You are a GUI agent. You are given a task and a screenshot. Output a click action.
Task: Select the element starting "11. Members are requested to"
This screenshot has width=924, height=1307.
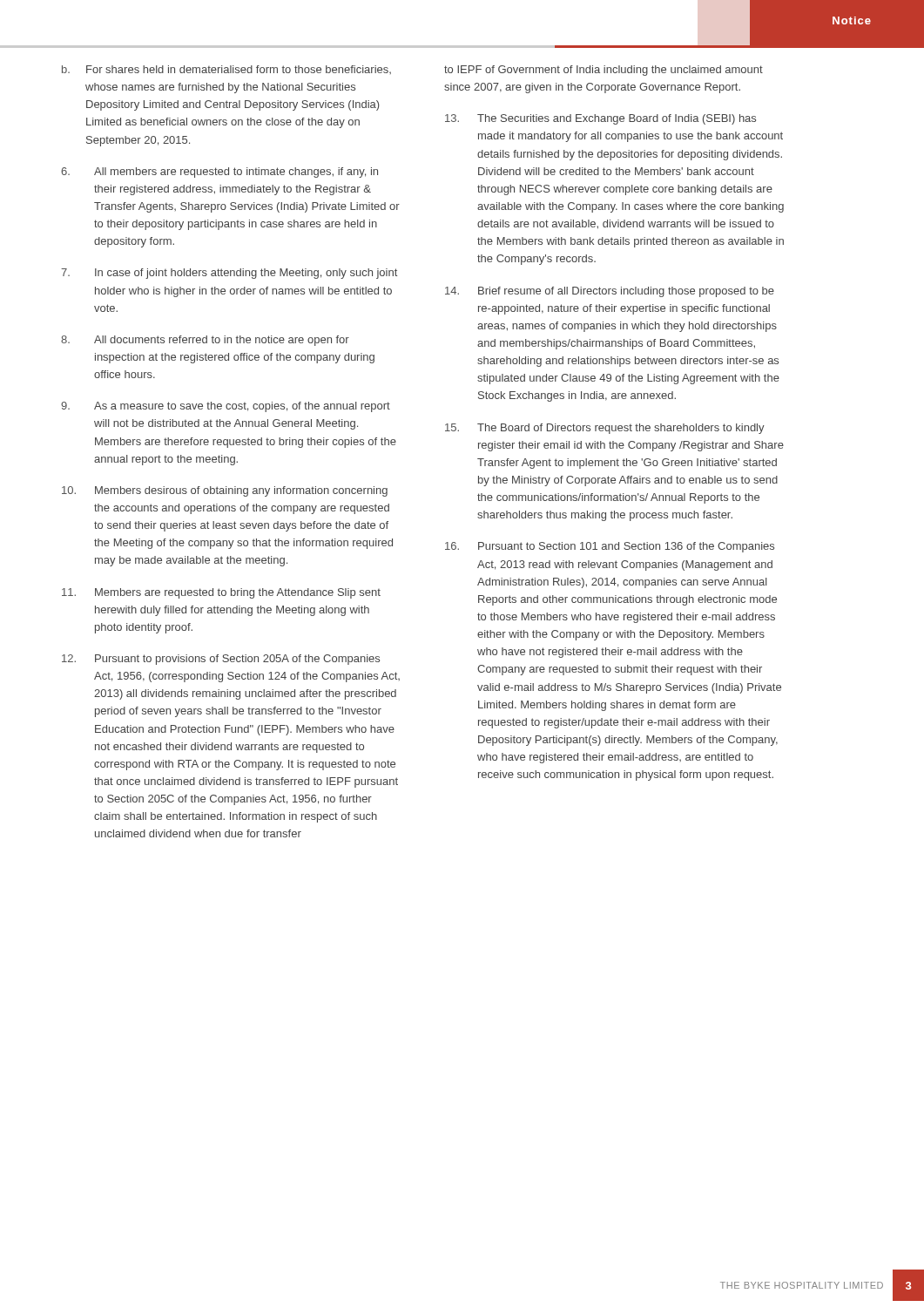231,610
